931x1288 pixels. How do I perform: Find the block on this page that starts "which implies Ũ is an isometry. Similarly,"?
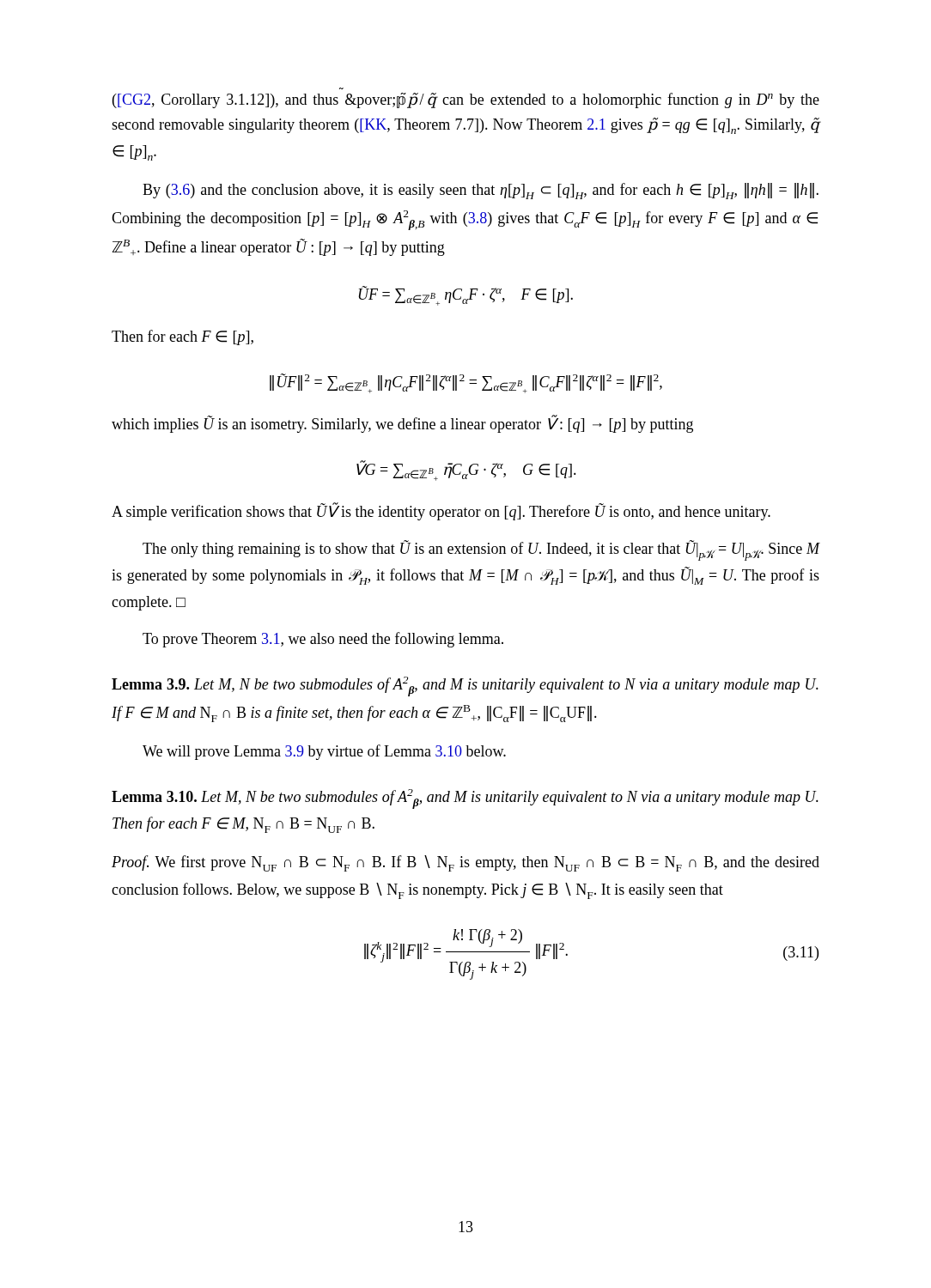tap(403, 424)
